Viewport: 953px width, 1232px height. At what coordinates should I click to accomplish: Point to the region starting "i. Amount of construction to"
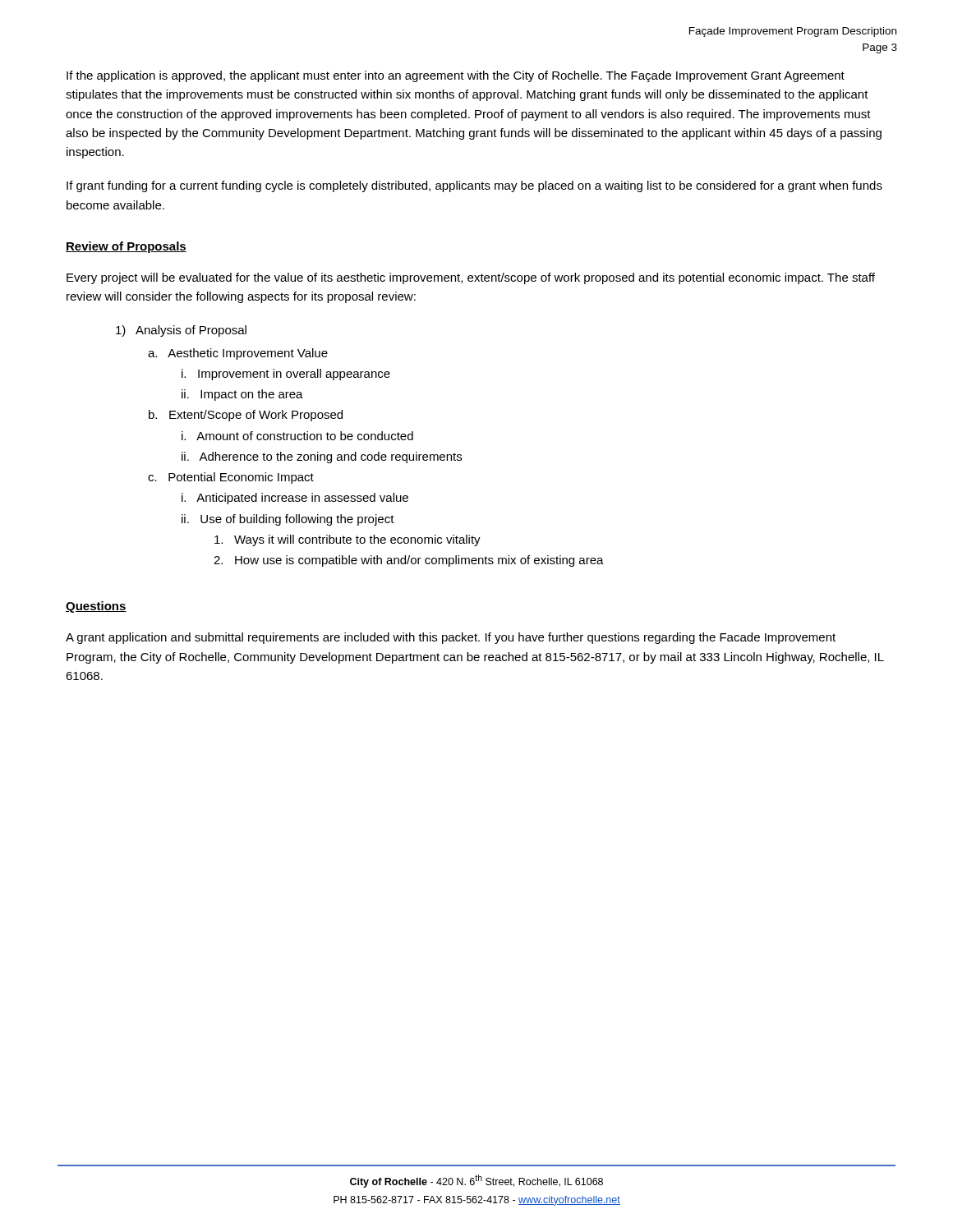click(297, 435)
